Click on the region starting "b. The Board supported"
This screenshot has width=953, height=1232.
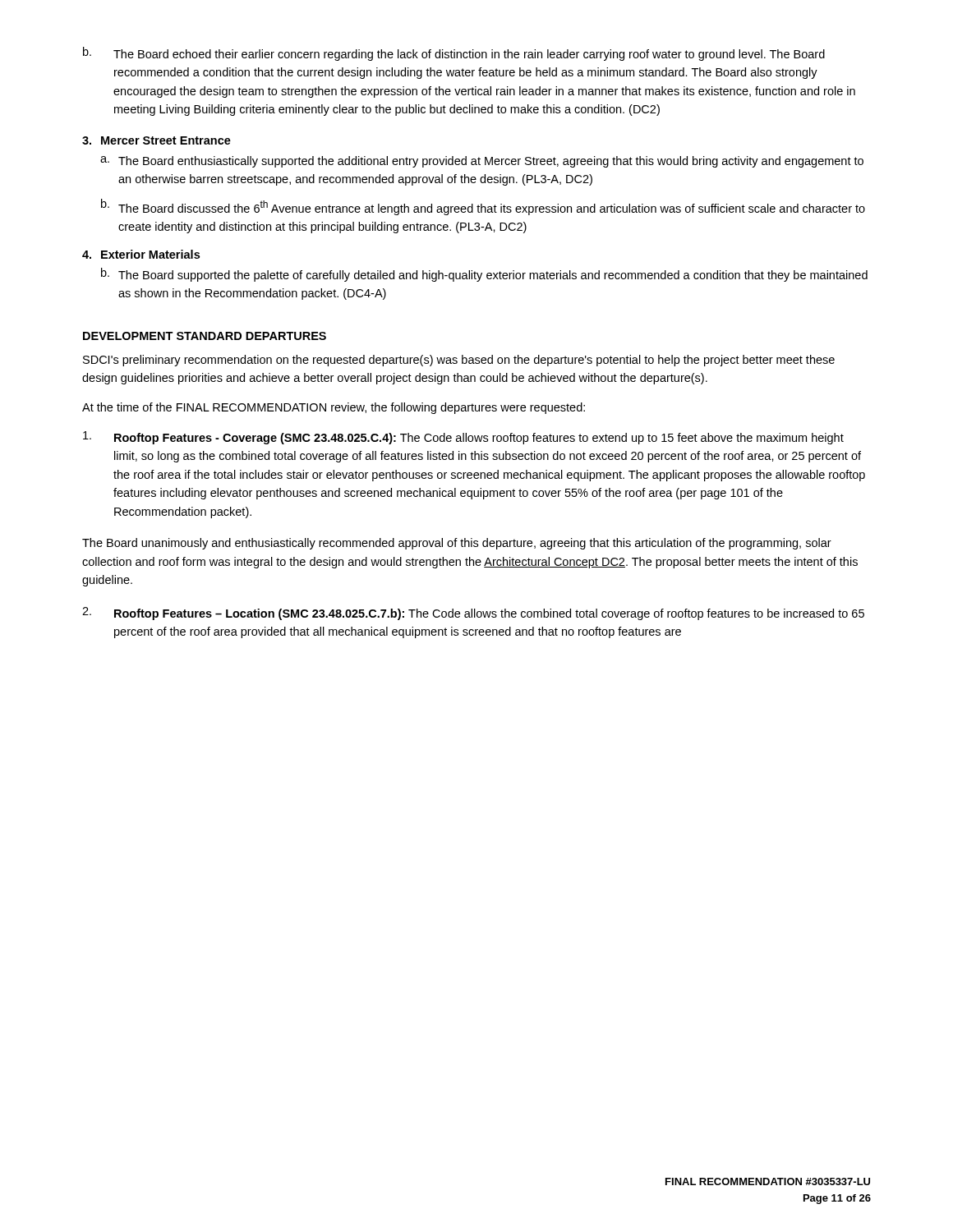pyautogui.click(x=486, y=284)
